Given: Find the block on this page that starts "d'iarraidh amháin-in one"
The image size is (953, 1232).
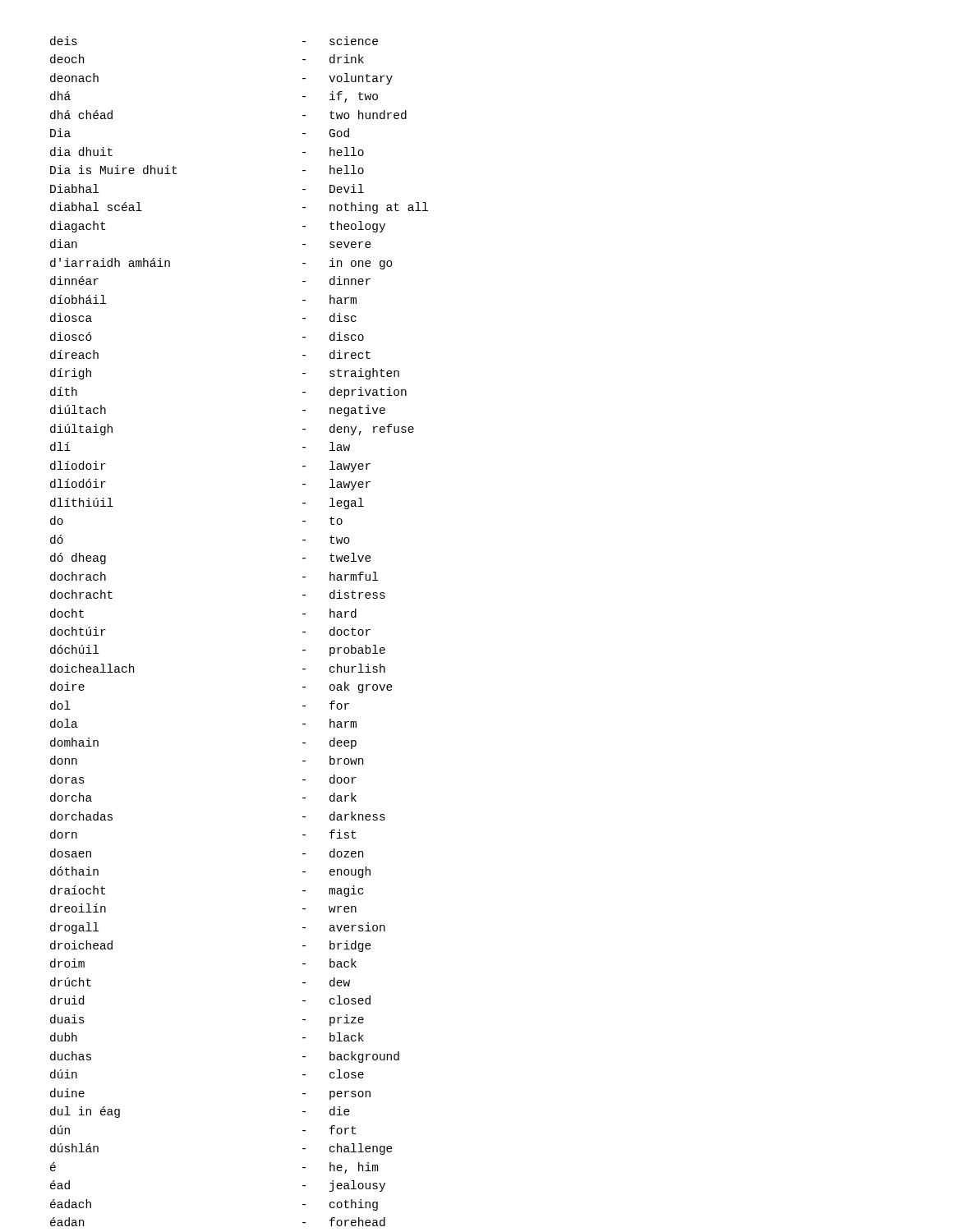Looking at the screenshot, I should (108, 263).
